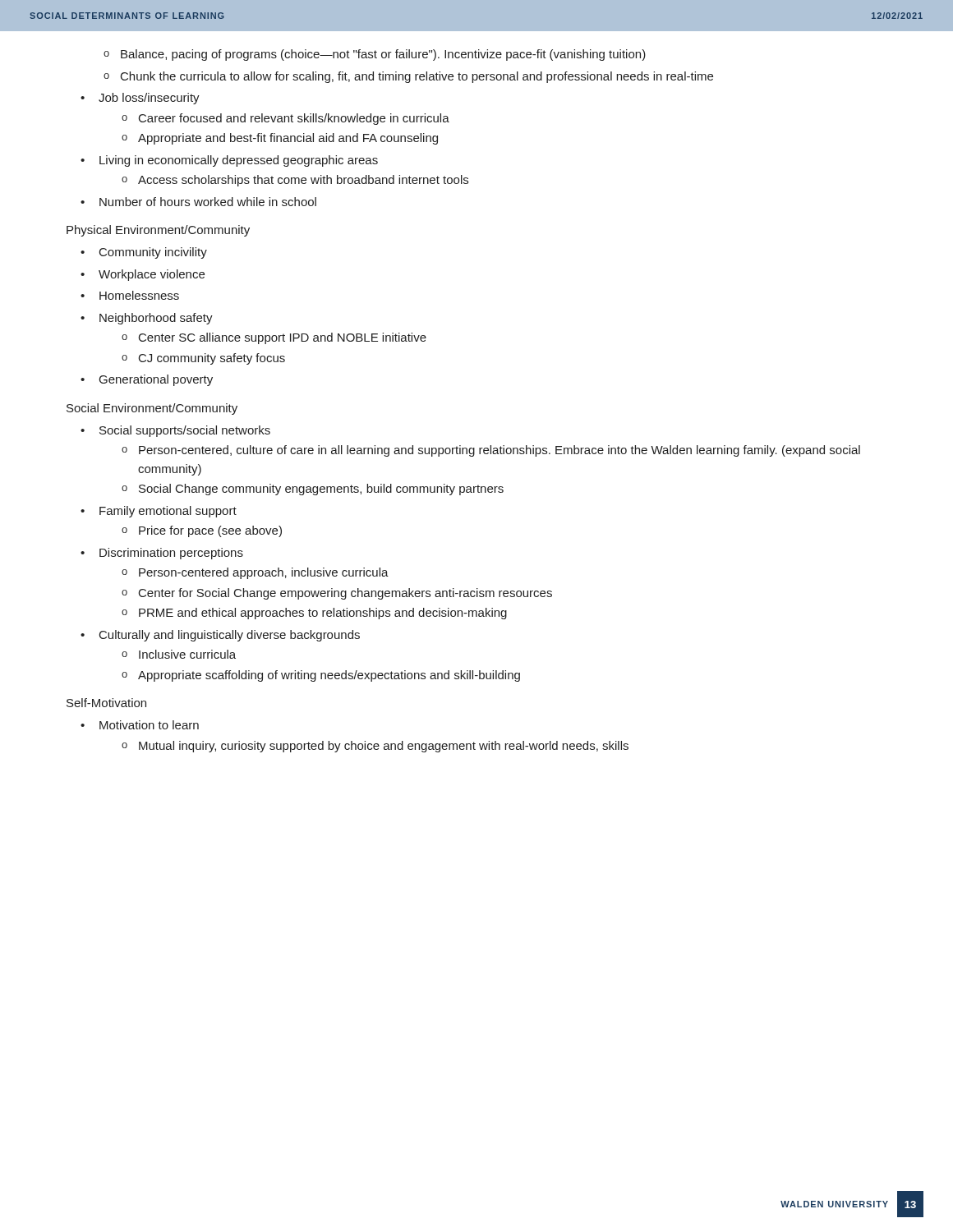The width and height of the screenshot is (953, 1232).
Task: Locate the passage starting "Job loss/insecurity Career"
Action: [140, 99]
